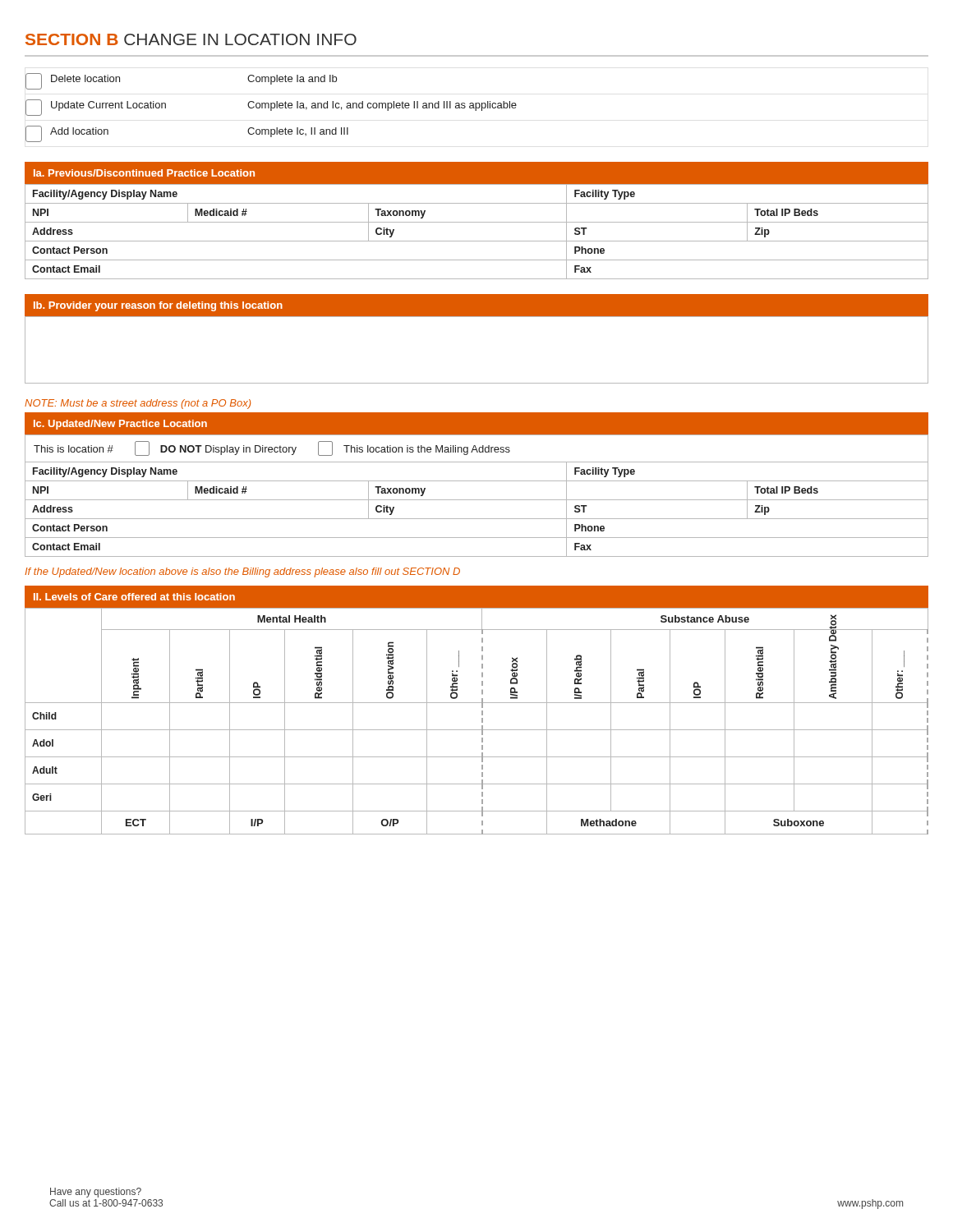
Task: Select the passage starting "Ia. Previous/Discontinued Practice"
Action: [x=144, y=173]
